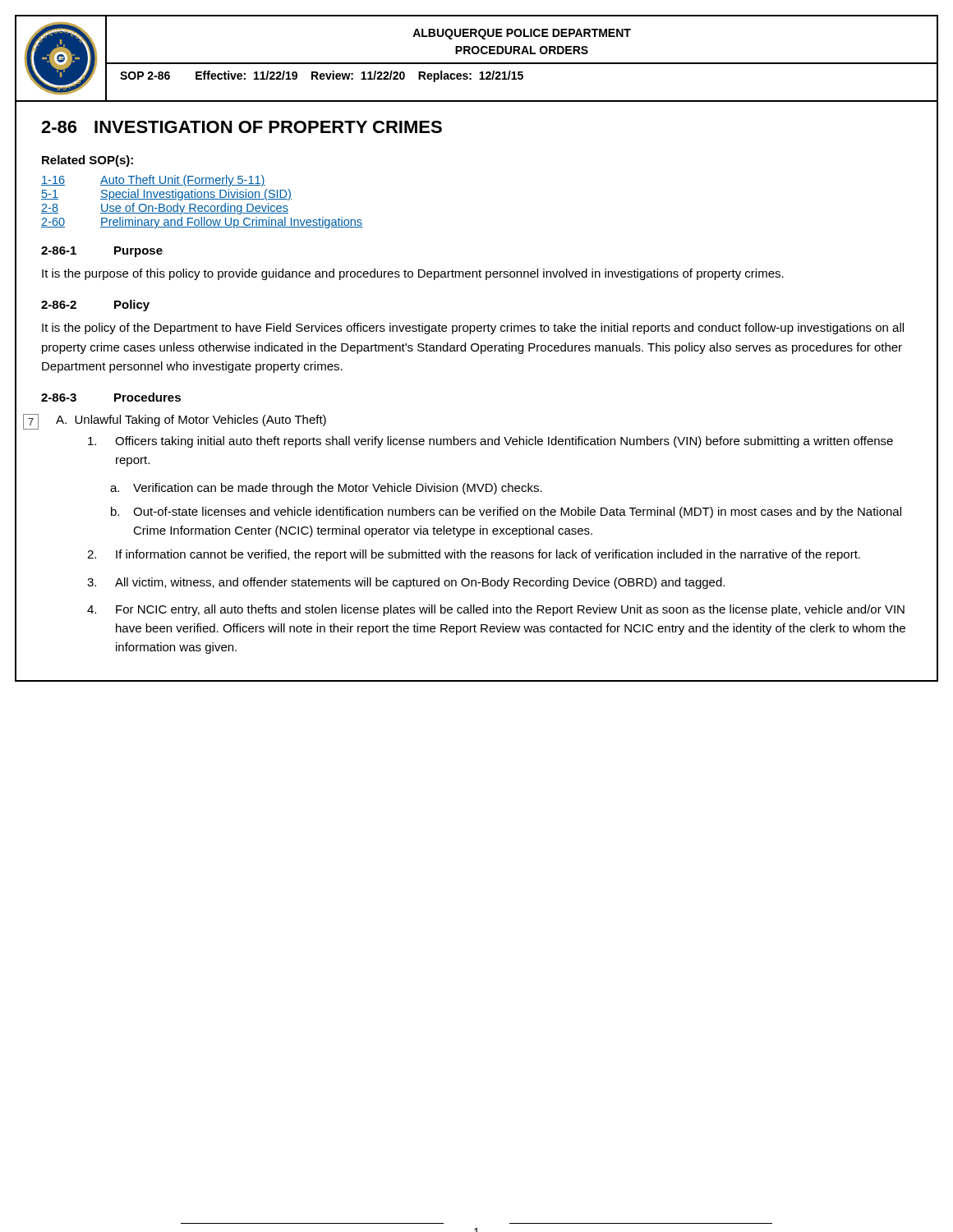
Task: Point to the region starting "2. If information cannot"
Action: point(500,554)
